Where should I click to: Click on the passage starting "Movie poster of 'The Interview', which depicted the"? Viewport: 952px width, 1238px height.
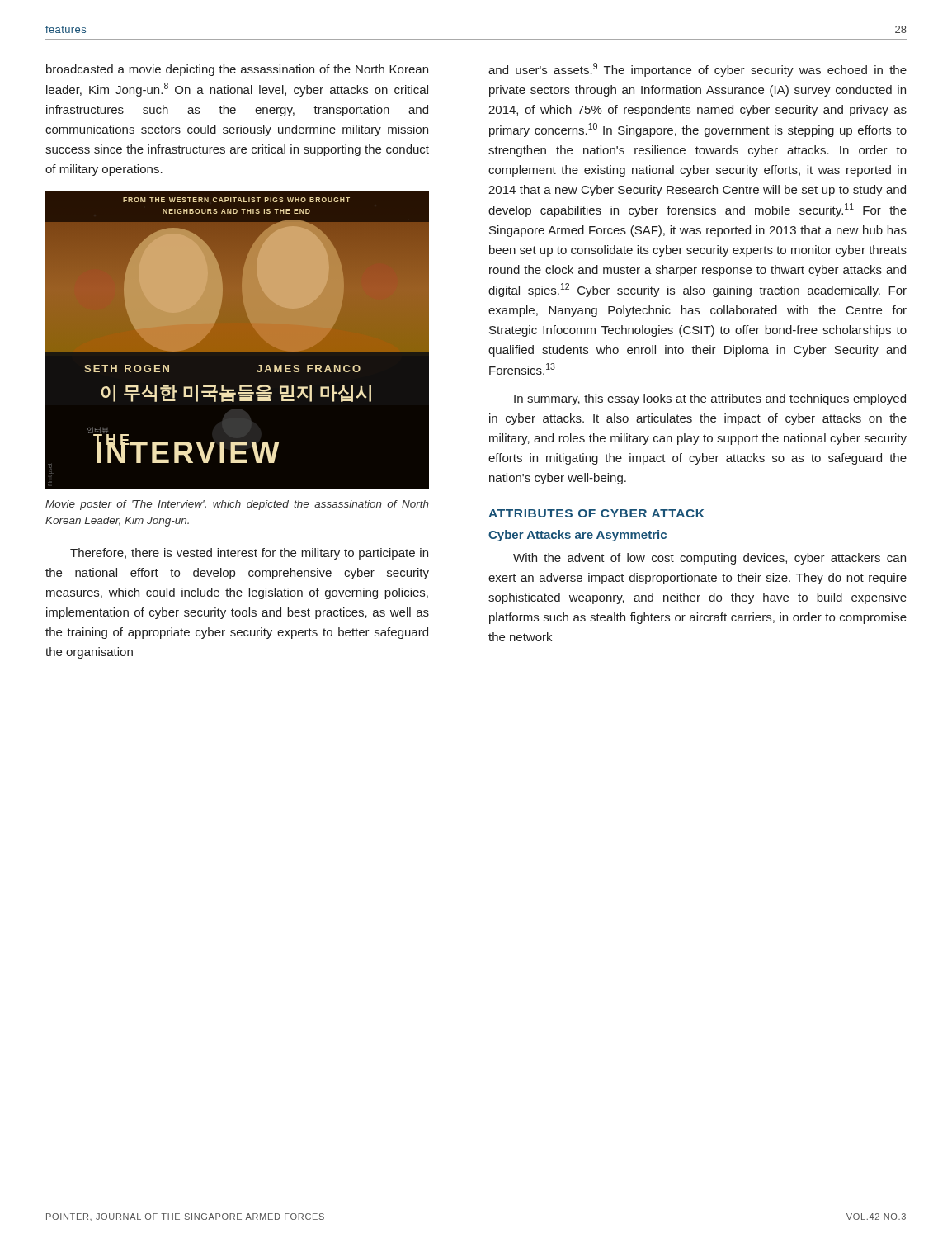tap(237, 513)
